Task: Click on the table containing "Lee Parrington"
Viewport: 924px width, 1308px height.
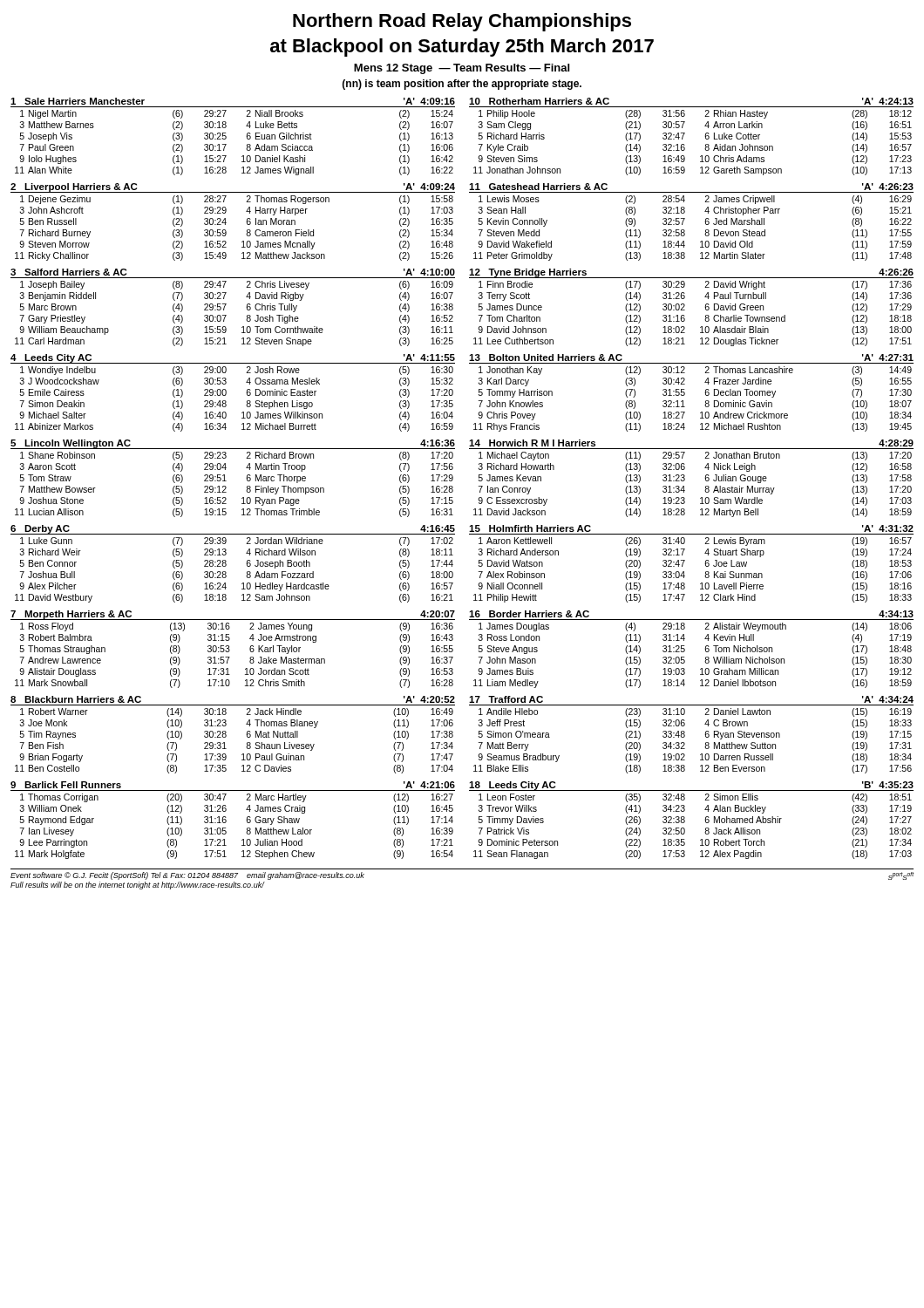Action: 233,819
